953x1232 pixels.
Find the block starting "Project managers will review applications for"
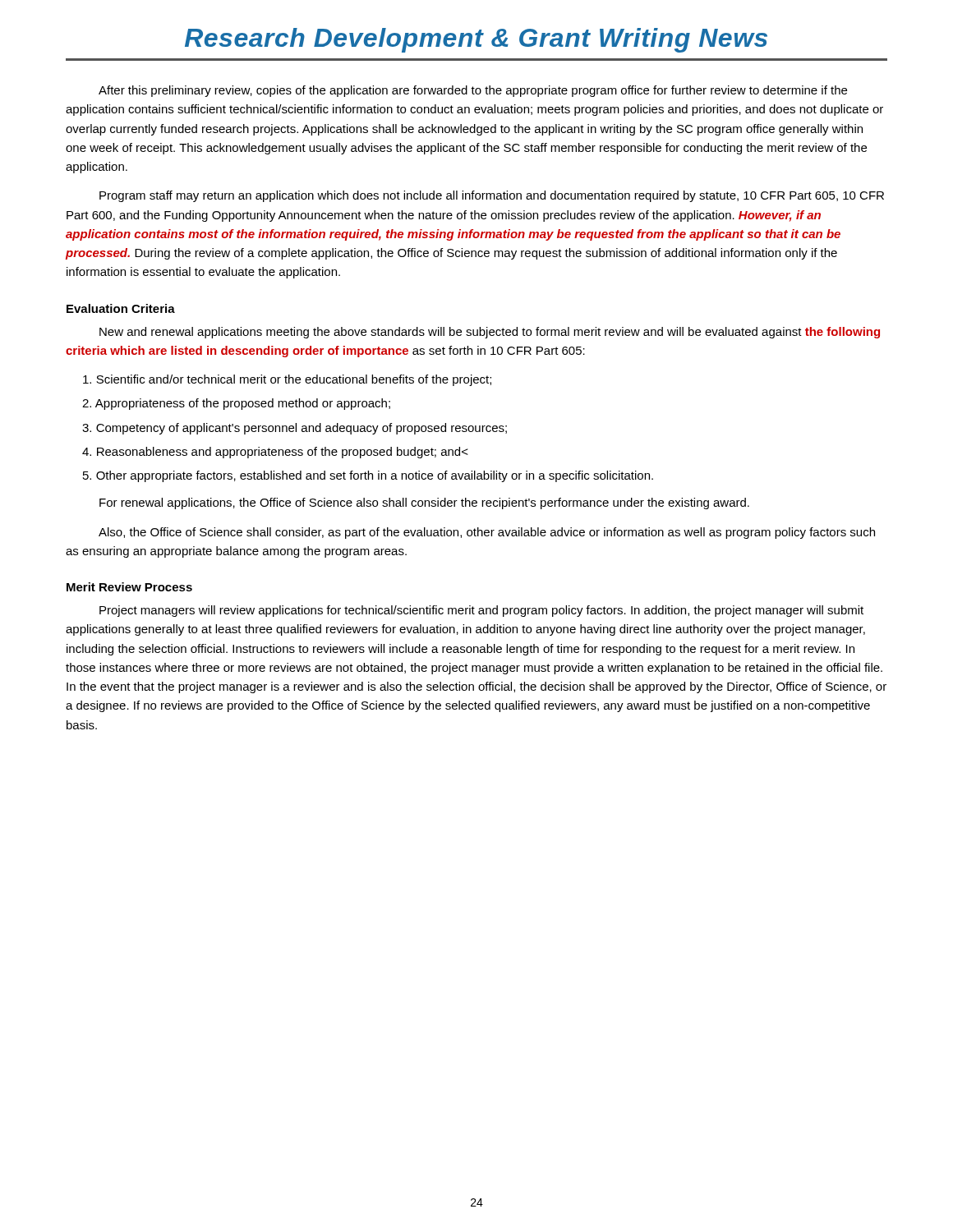click(476, 667)
